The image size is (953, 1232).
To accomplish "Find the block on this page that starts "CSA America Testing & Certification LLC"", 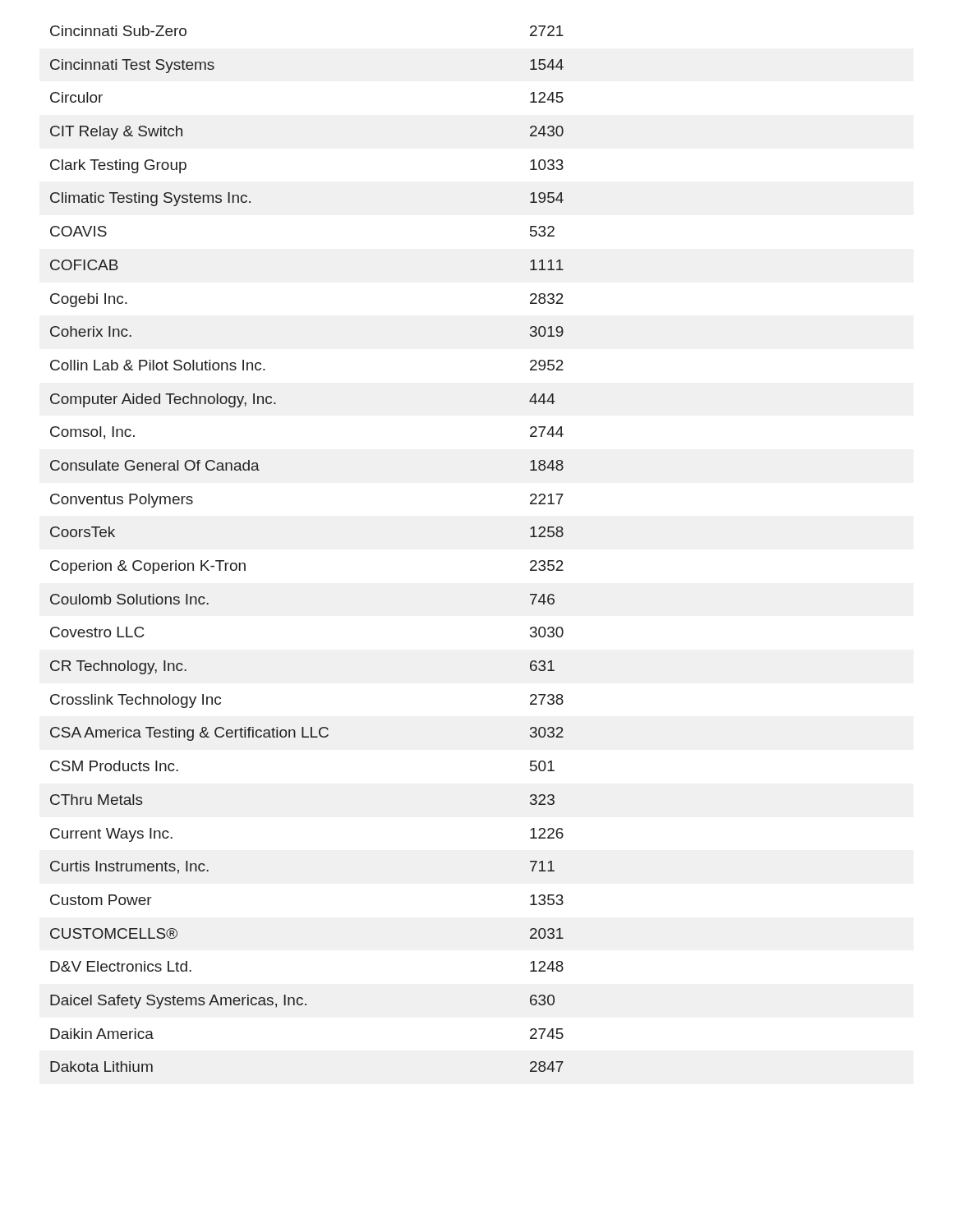I will [307, 734].
